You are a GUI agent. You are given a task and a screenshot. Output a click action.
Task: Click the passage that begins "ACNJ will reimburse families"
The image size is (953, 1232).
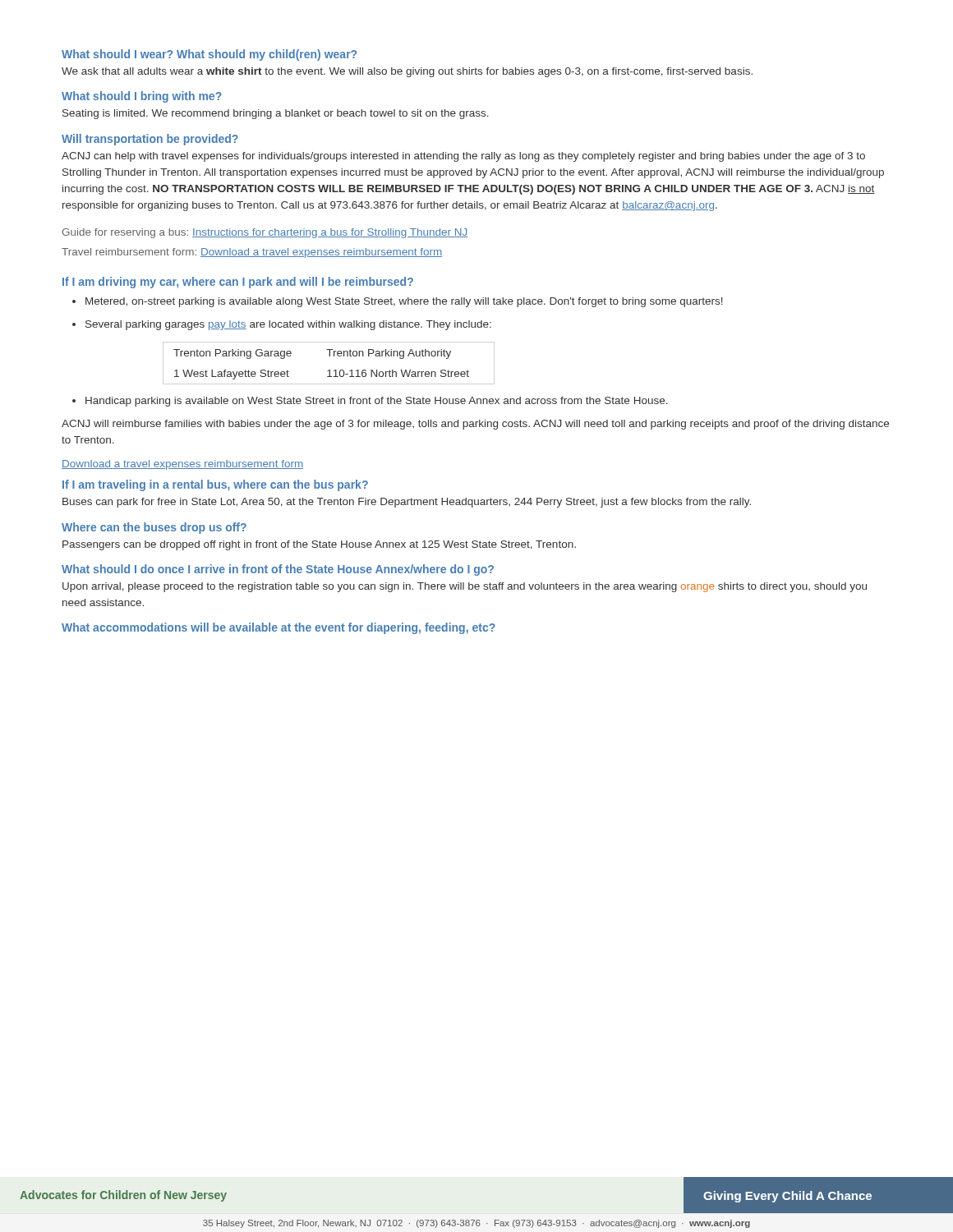(476, 432)
